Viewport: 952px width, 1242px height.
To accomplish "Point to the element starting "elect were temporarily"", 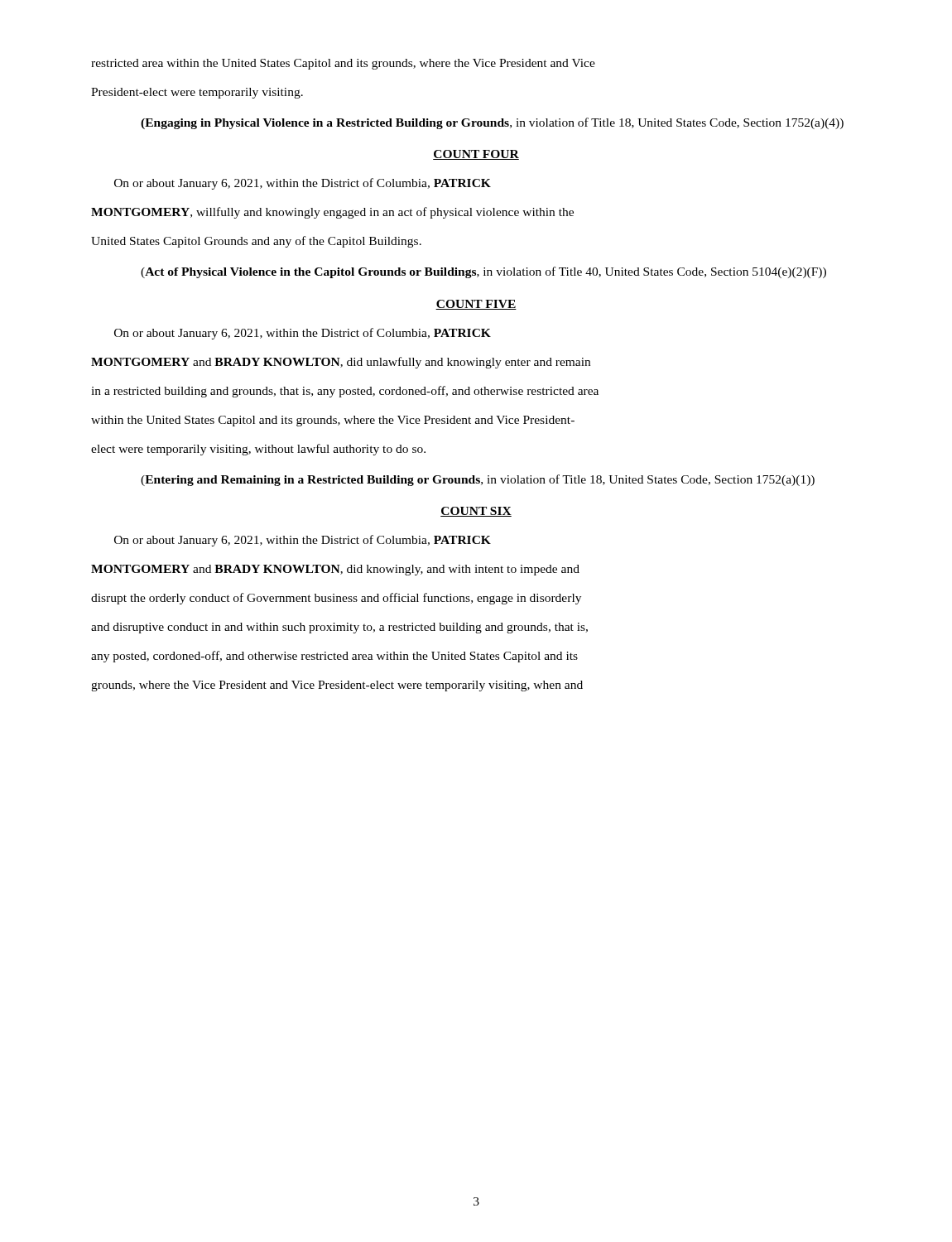I will click(259, 448).
